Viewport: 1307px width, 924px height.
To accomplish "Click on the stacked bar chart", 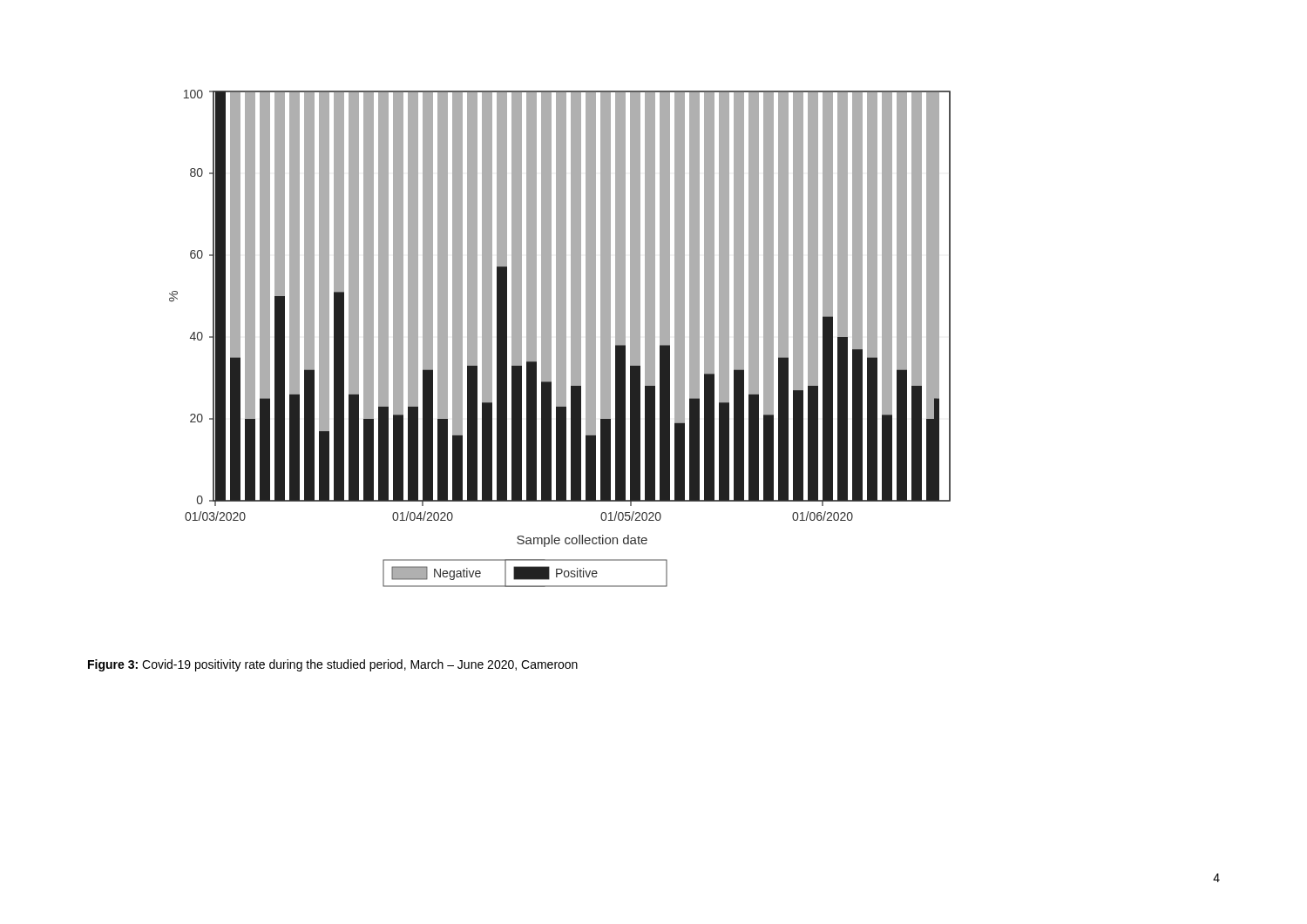I will pos(562,335).
